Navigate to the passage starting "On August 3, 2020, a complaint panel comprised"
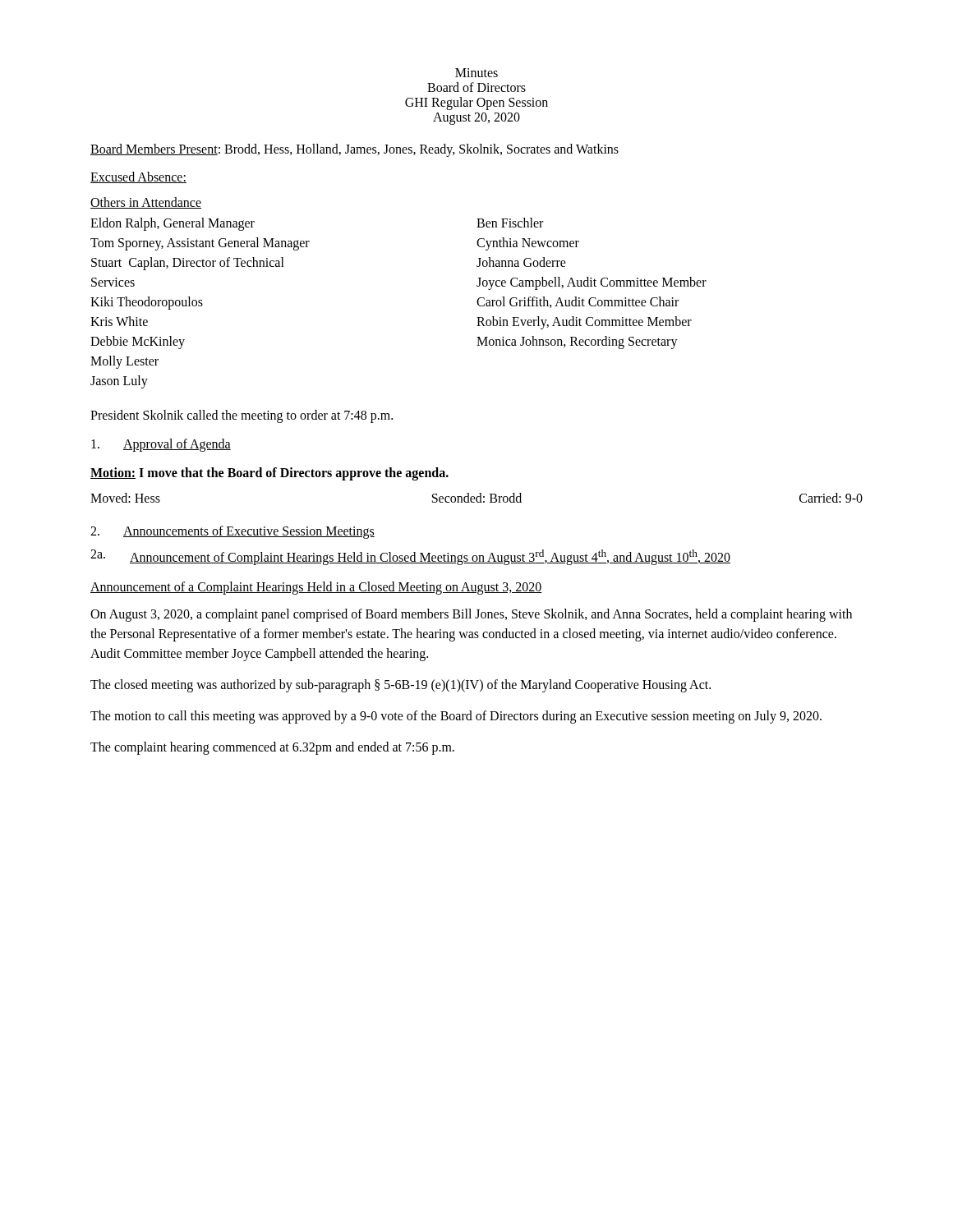 coord(476,634)
